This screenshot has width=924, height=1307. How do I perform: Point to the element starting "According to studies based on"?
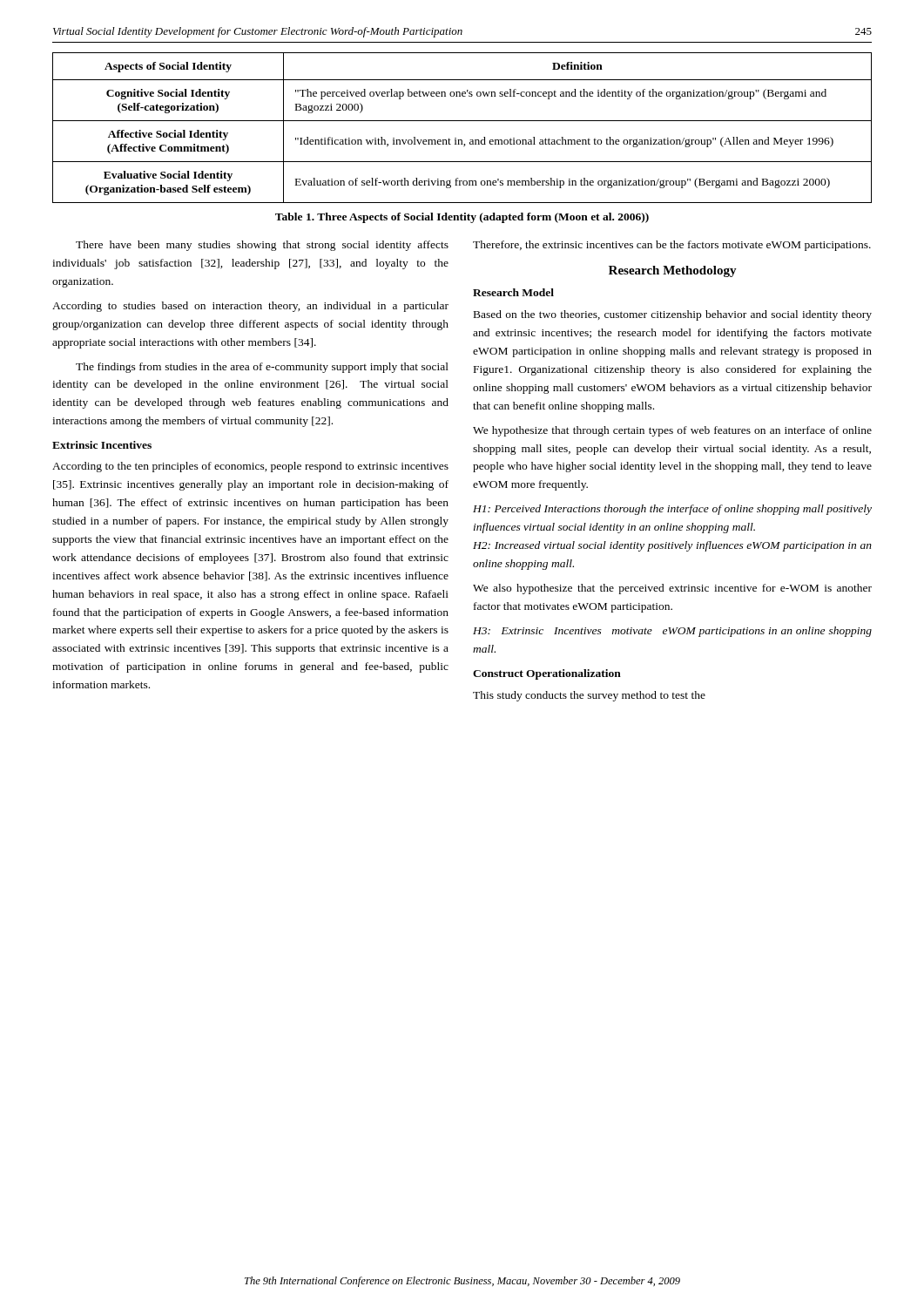tap(250, 323)
